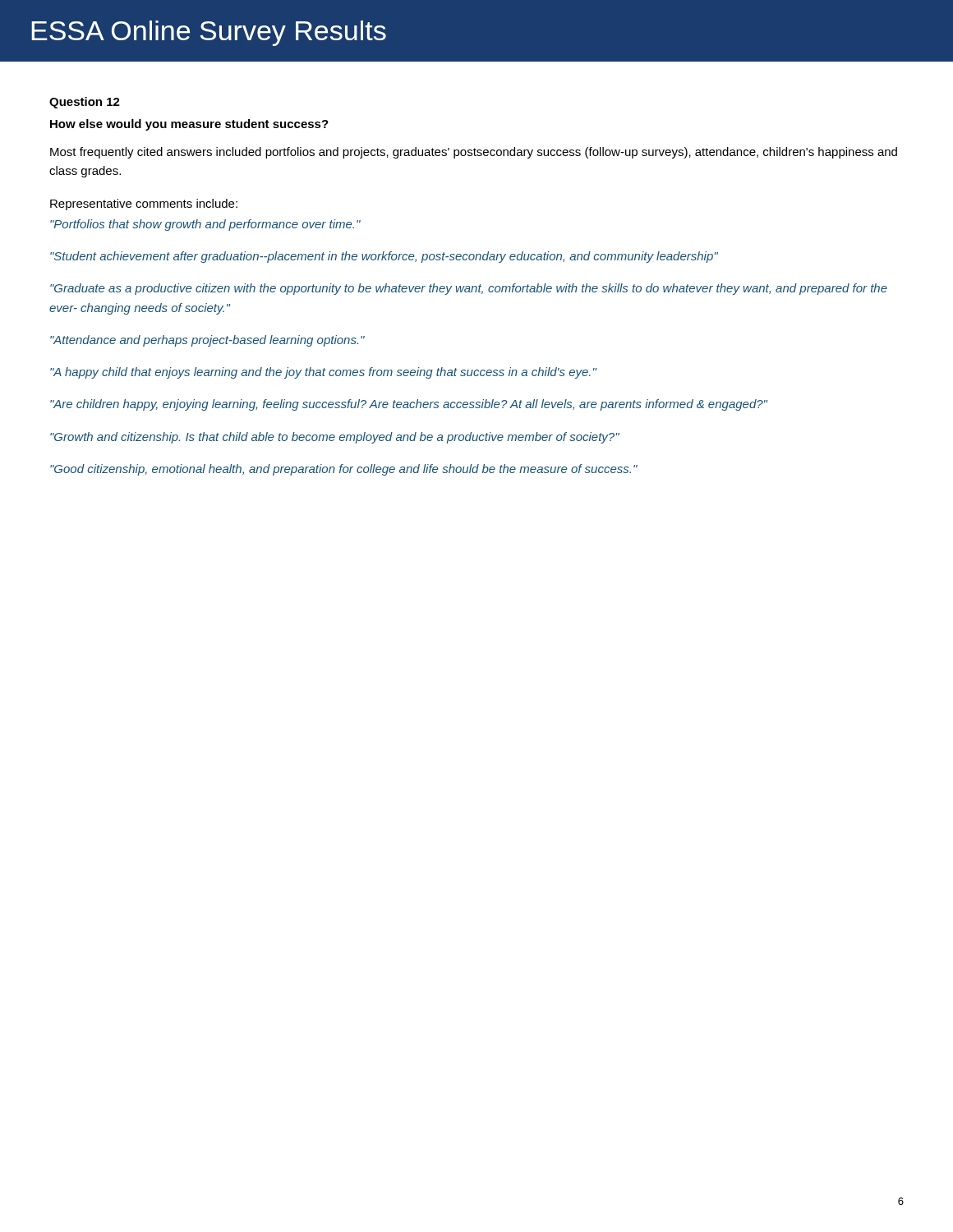Click on the text starting "How else would you"
The width and height of the screenshot is (953, 1232).
click(189, 124)
